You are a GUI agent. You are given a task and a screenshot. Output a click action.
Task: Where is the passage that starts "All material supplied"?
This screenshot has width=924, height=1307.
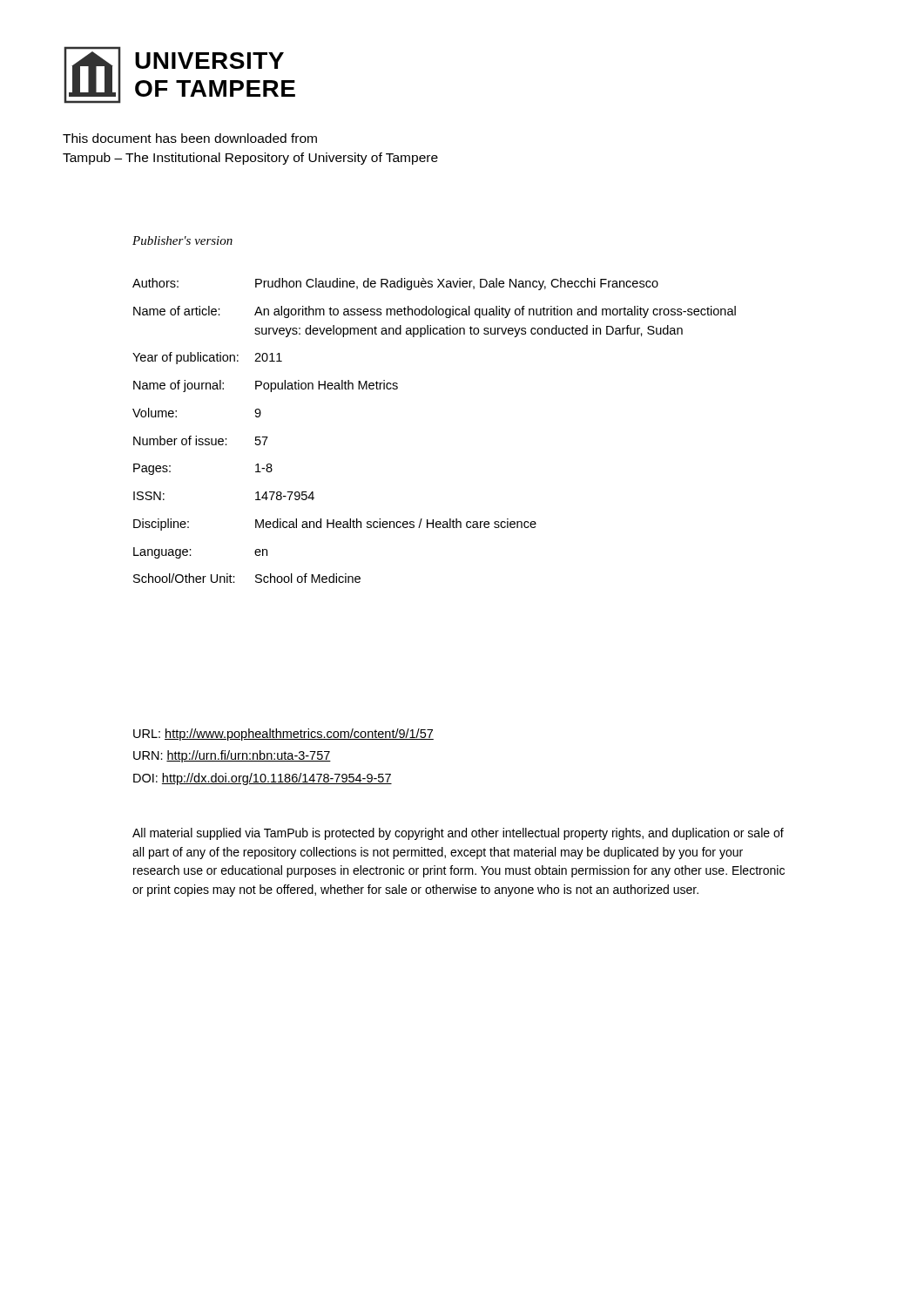(459, 861)
